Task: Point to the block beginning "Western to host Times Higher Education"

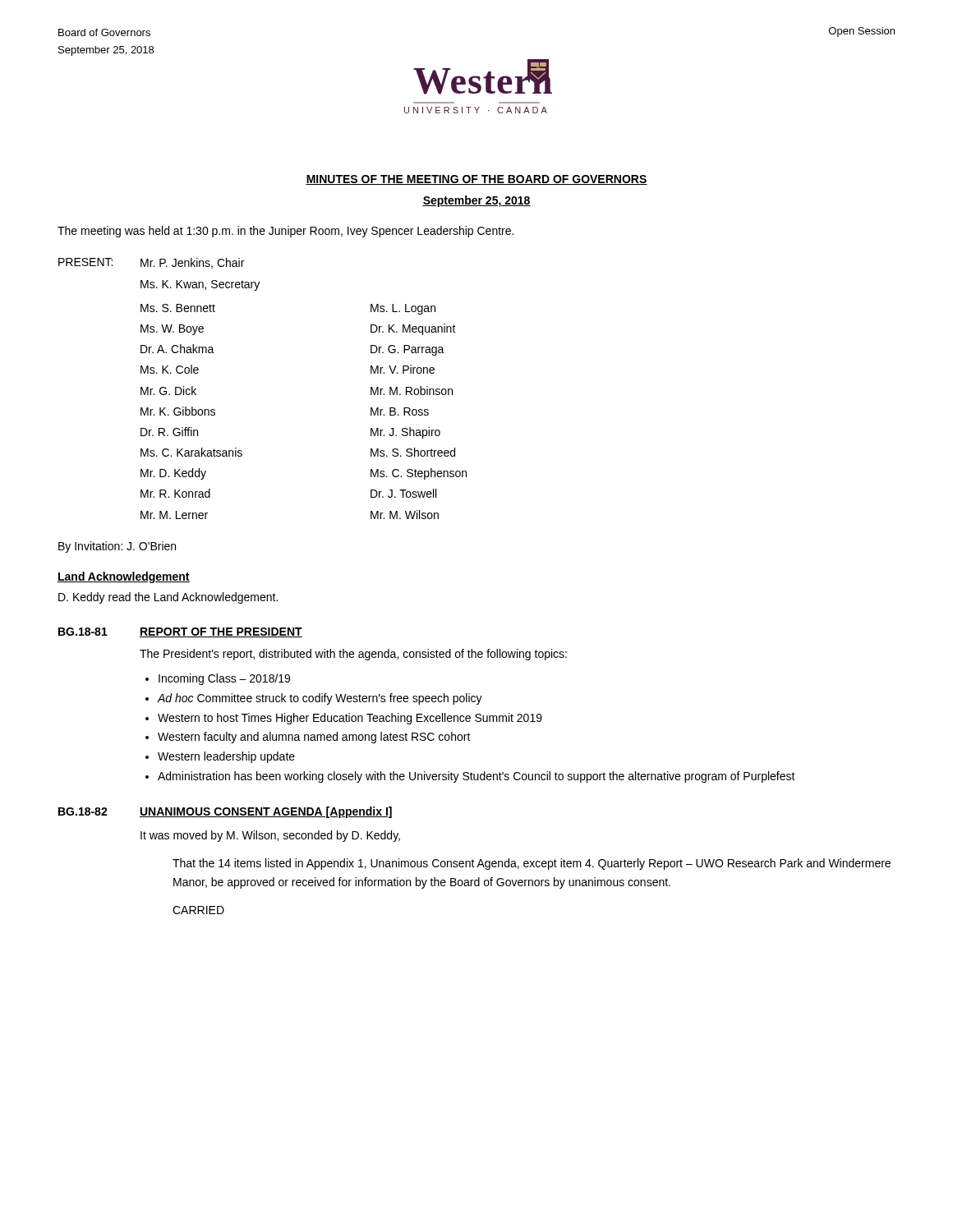Action: 350,718
